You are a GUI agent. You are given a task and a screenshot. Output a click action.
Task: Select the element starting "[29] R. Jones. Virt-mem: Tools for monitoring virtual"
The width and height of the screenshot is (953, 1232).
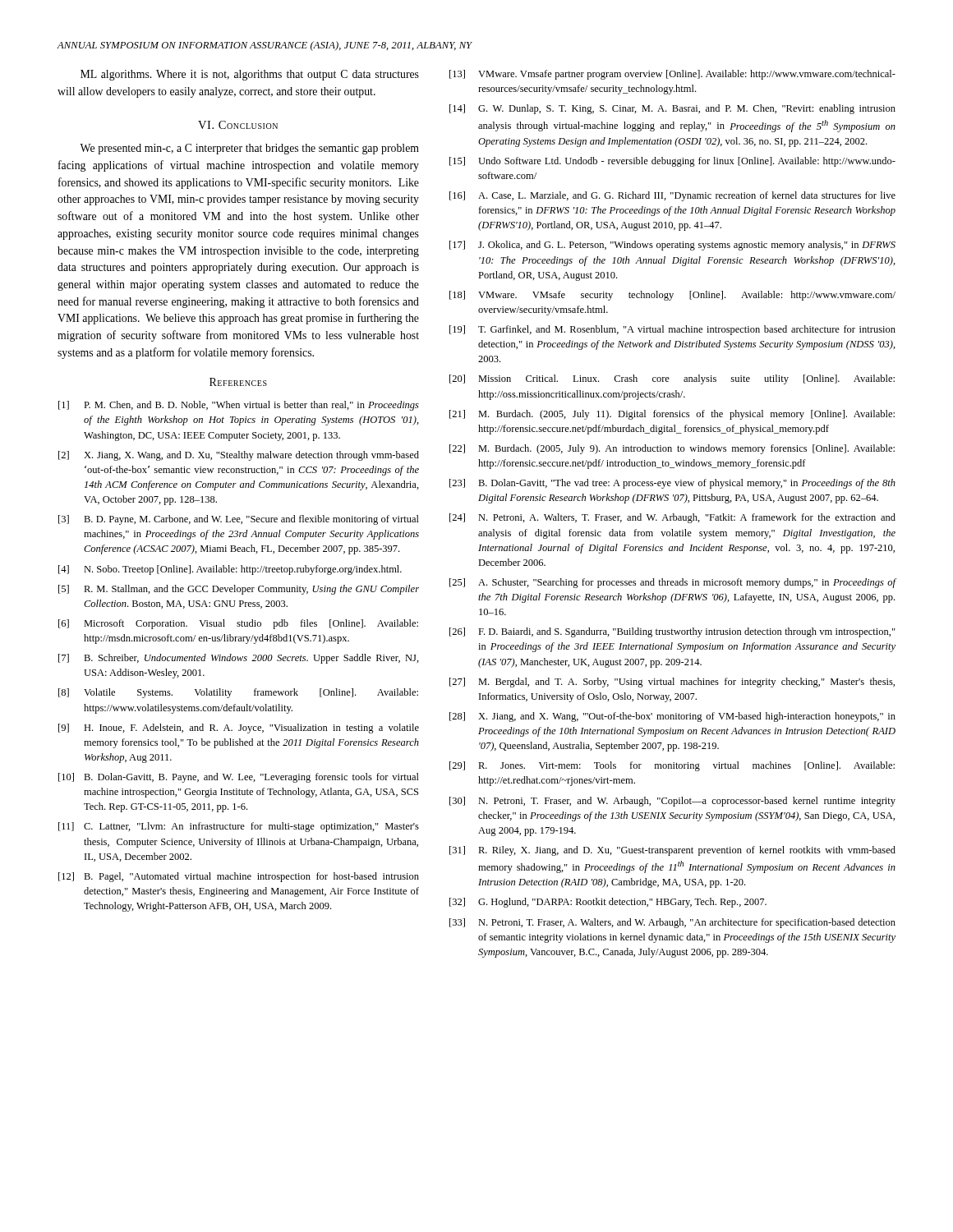click(x=672, y=773)
